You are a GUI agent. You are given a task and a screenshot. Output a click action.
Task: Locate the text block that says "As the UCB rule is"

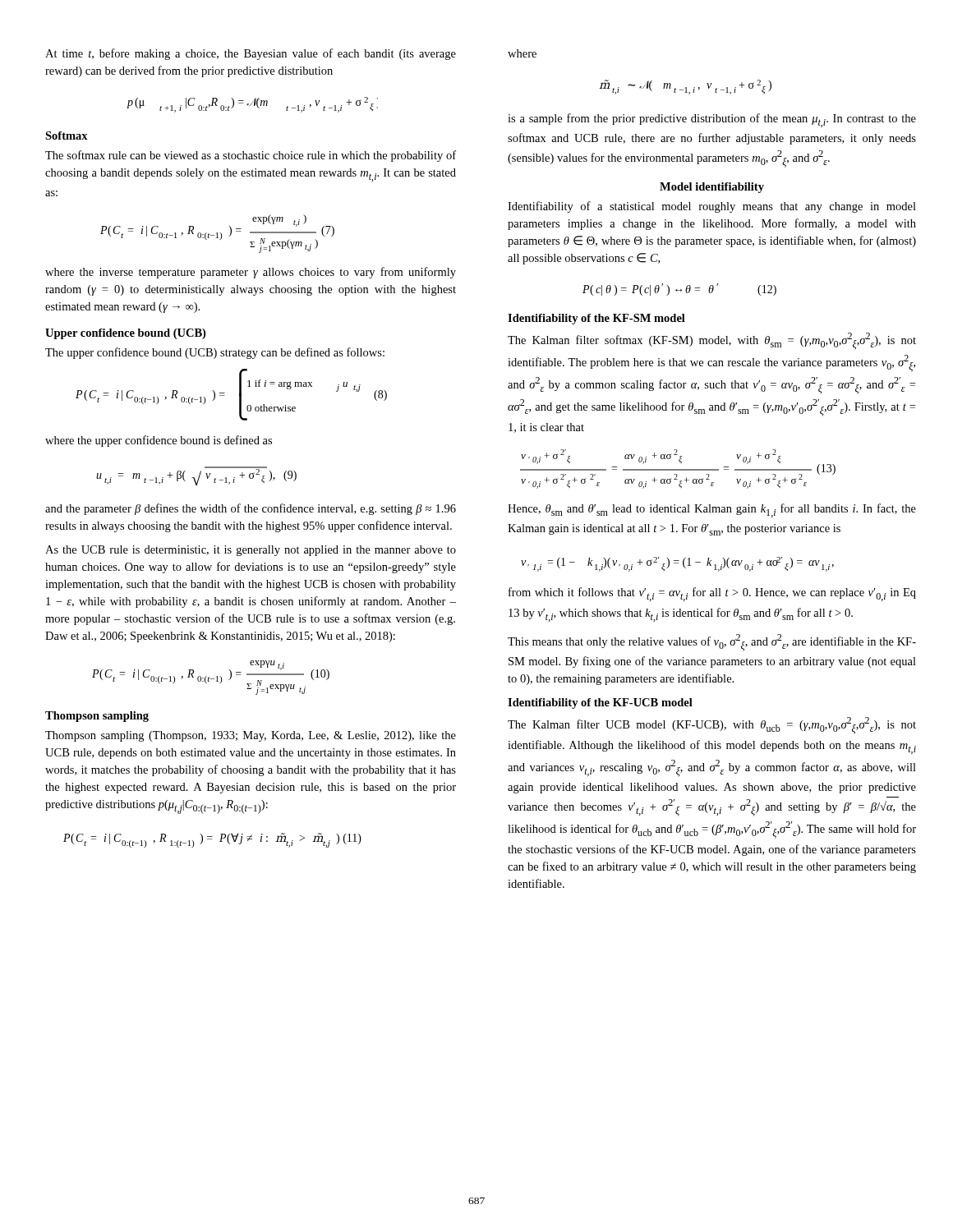coord(251,592)
